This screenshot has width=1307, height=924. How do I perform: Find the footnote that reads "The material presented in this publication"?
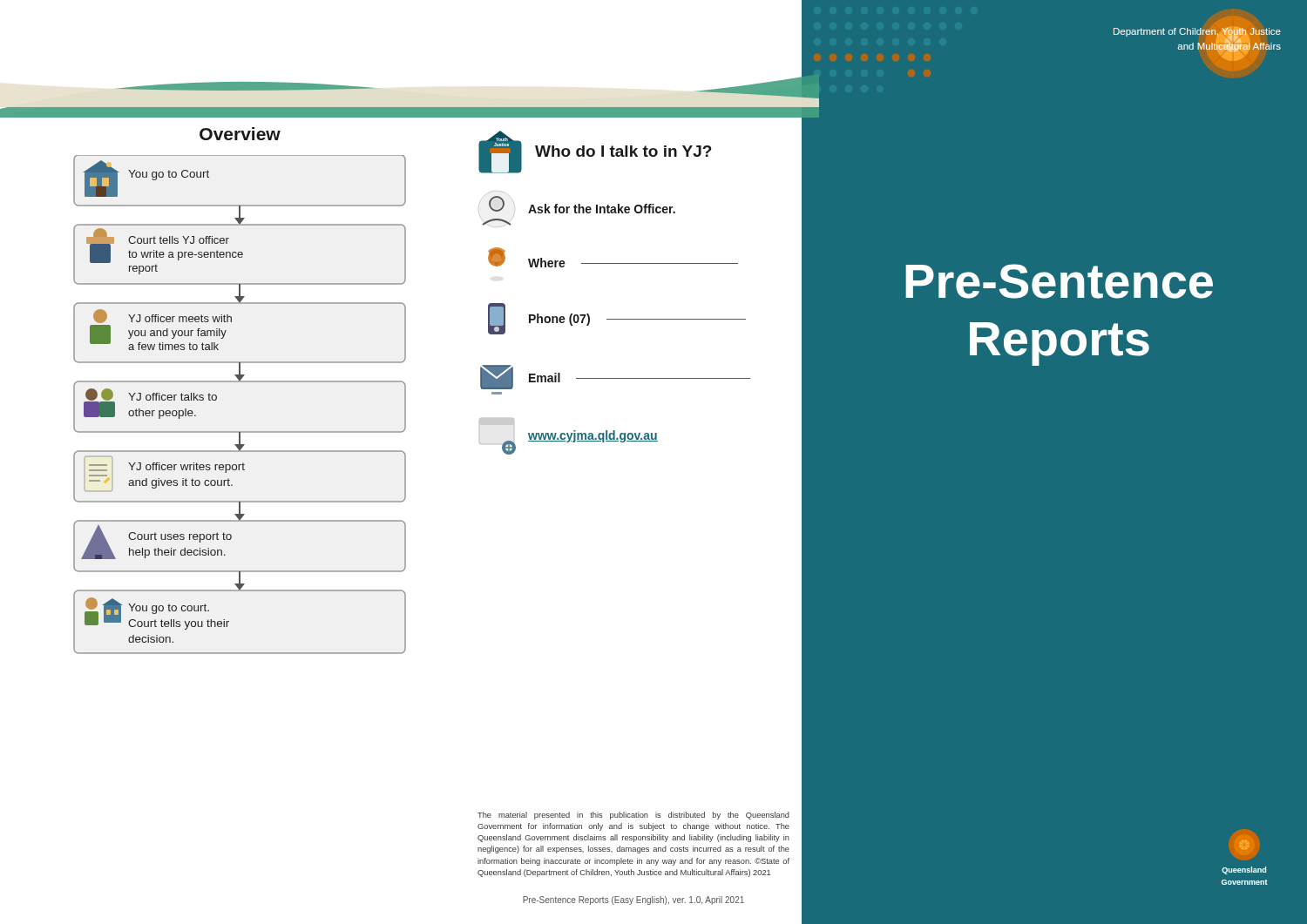pos(633,844)
